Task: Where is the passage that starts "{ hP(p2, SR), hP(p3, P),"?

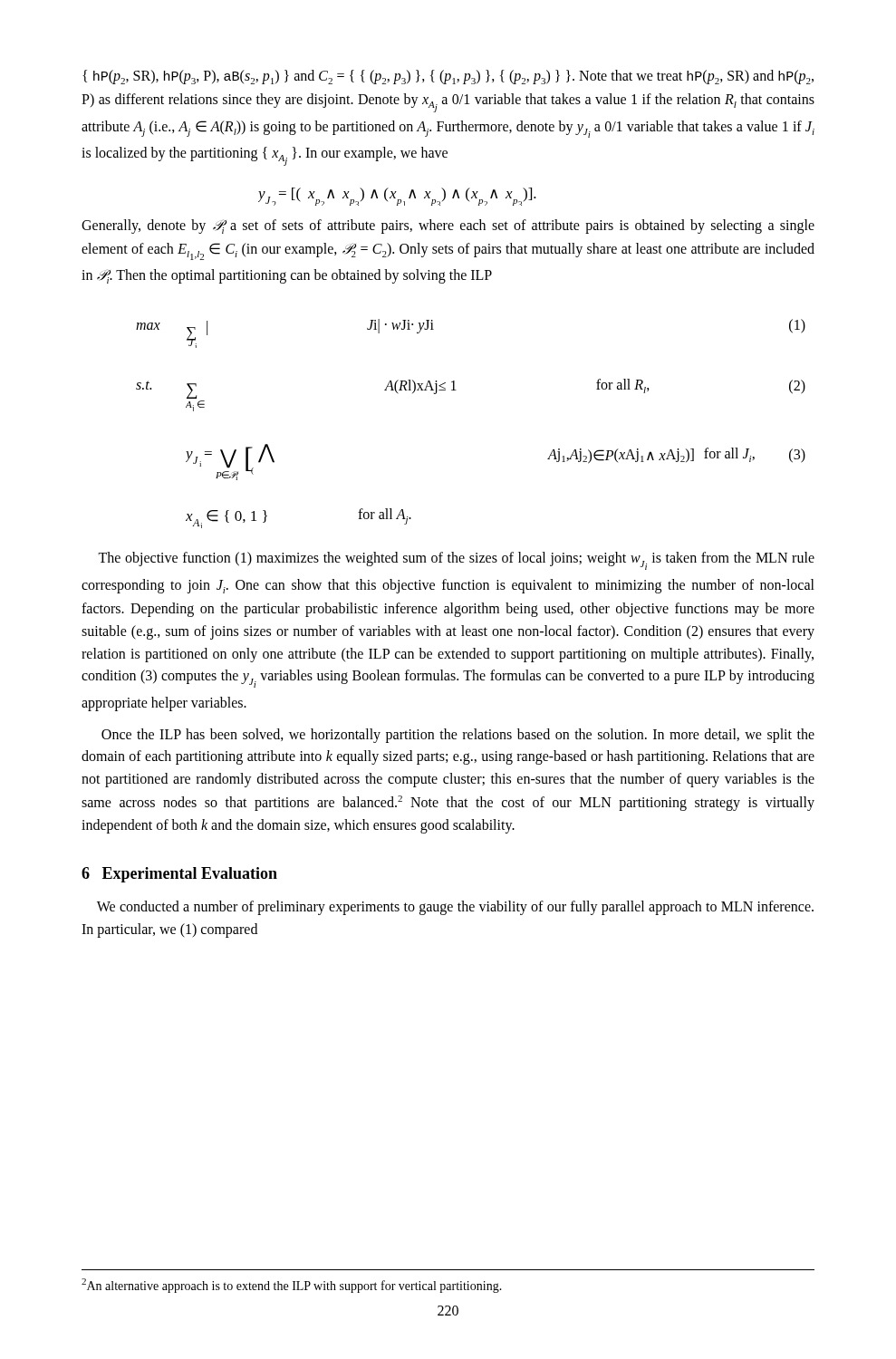Action: tap(448, 117)
